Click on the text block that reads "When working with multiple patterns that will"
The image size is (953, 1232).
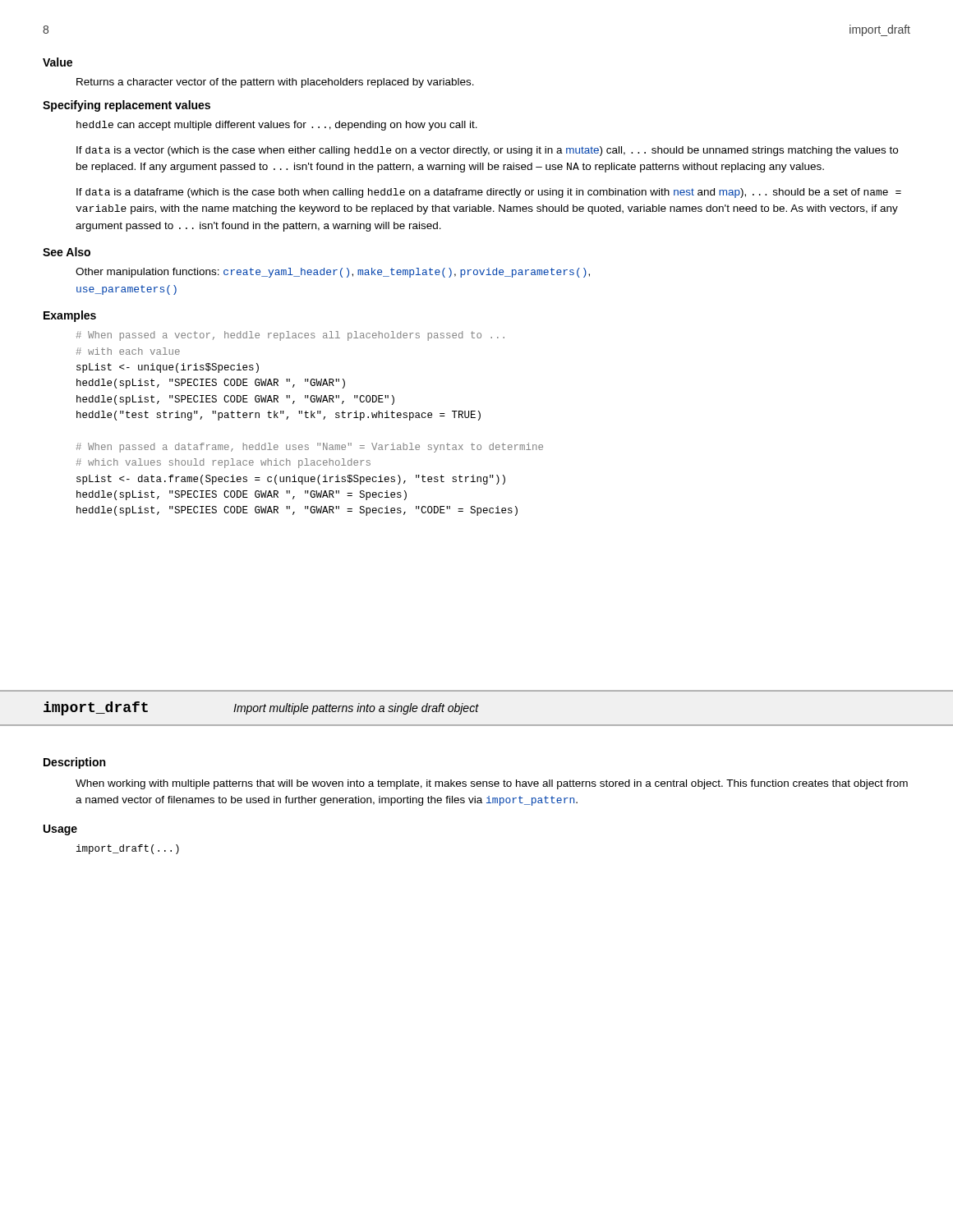point(492,792)
